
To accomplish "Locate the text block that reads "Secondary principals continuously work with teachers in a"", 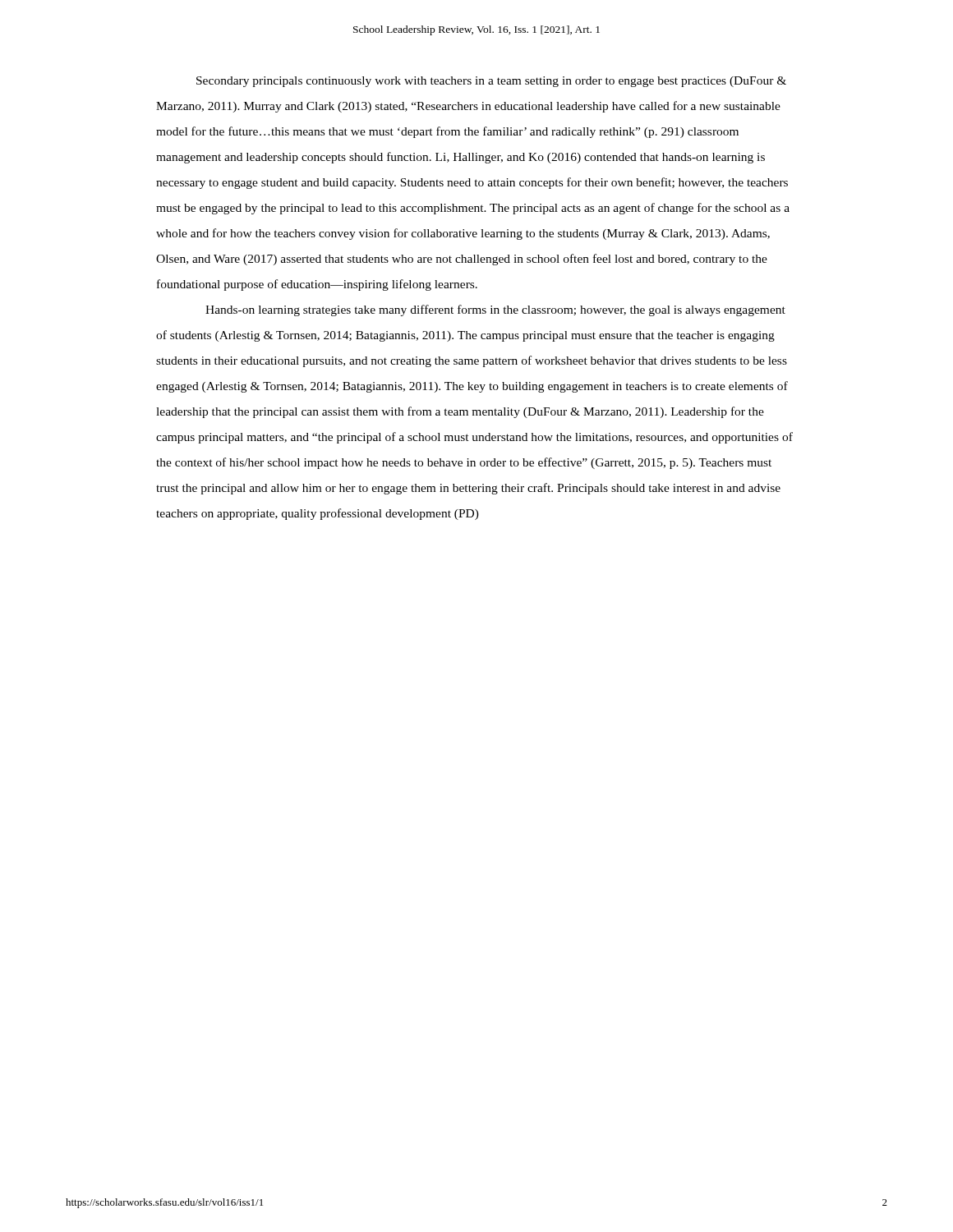I will 476,182.
